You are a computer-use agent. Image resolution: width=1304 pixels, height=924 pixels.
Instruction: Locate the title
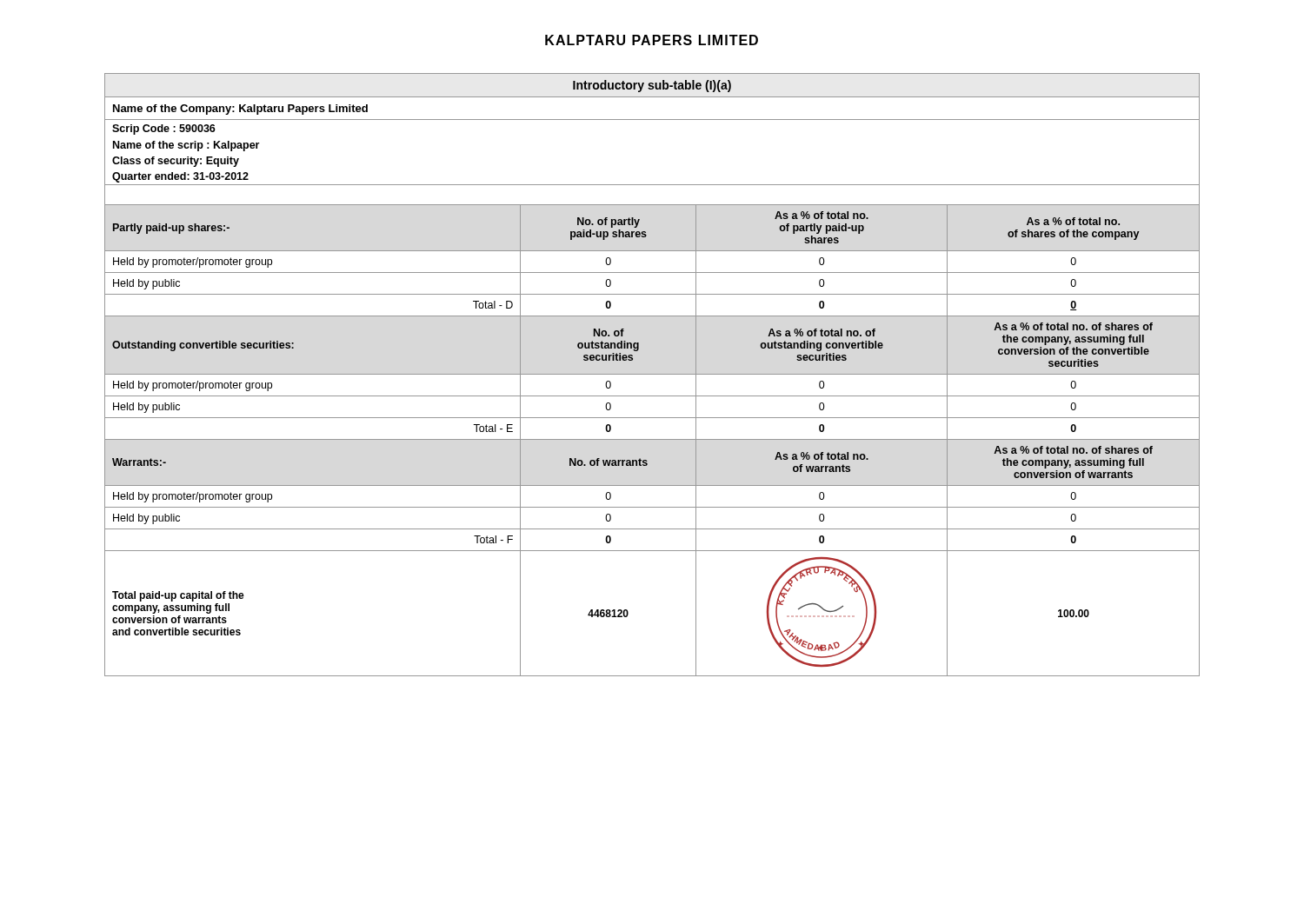652,40
